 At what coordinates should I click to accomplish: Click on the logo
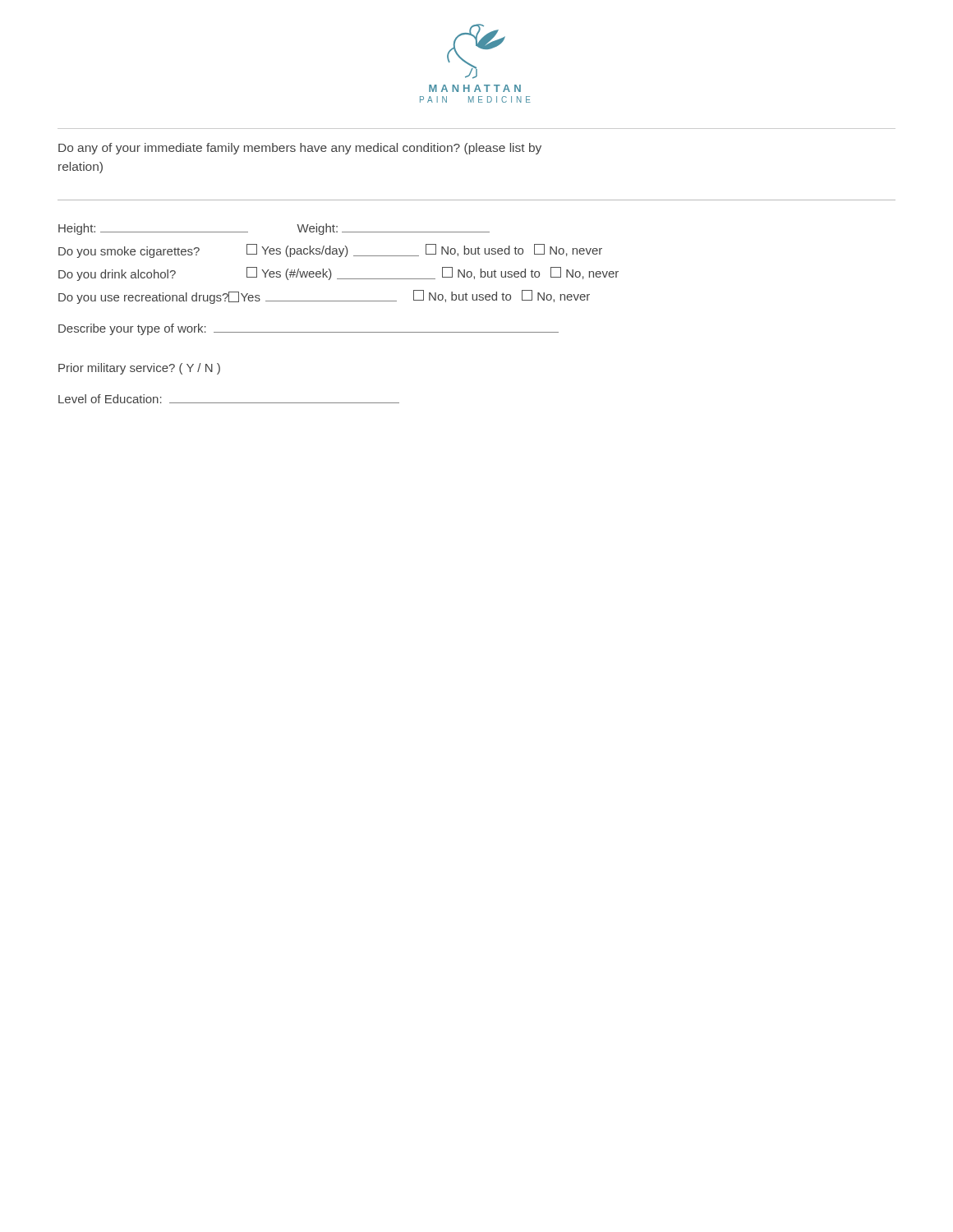click(476, 64)
